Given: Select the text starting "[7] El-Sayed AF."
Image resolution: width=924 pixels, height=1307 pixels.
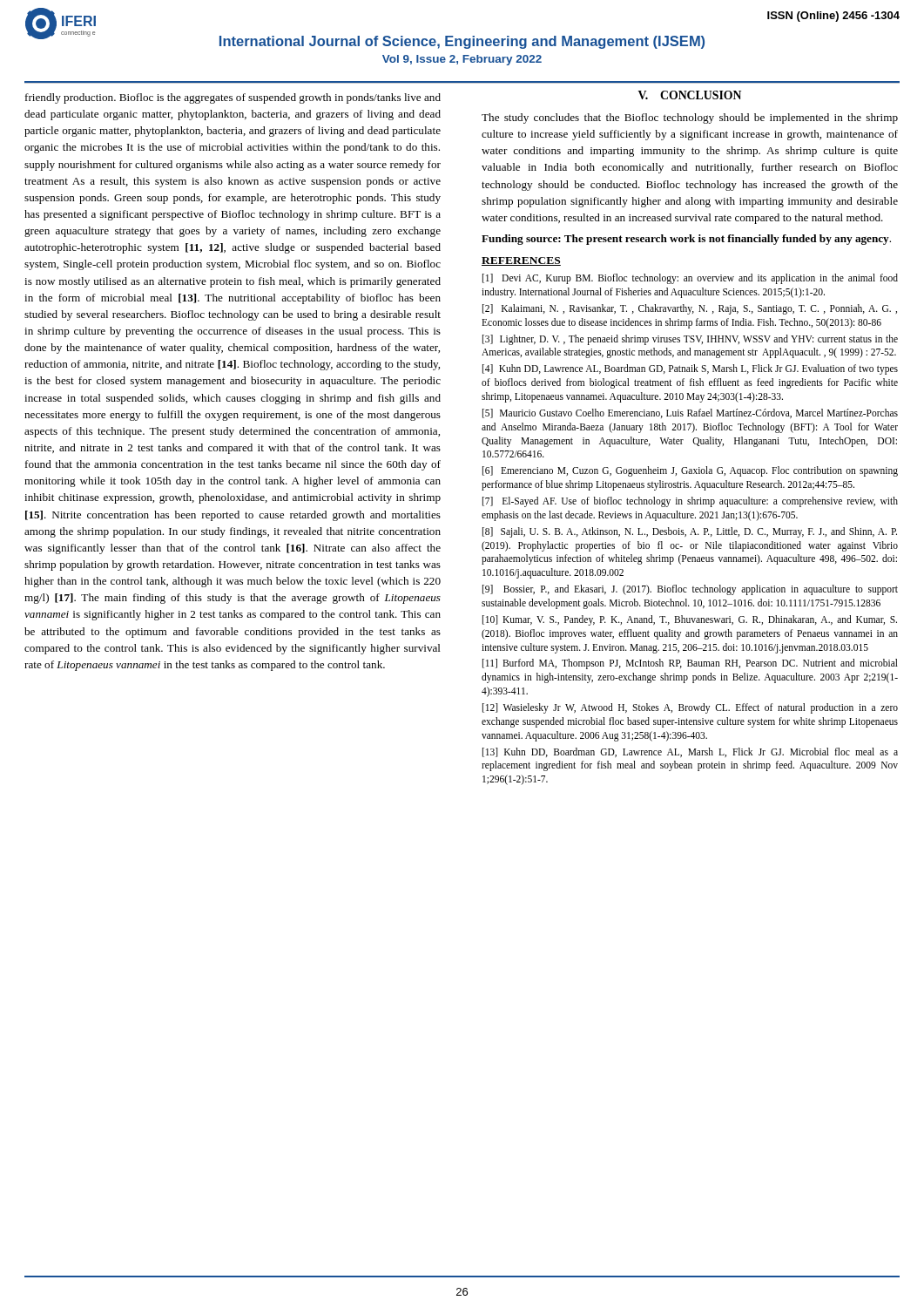Looking at the screenshot, I should point(690,508).
